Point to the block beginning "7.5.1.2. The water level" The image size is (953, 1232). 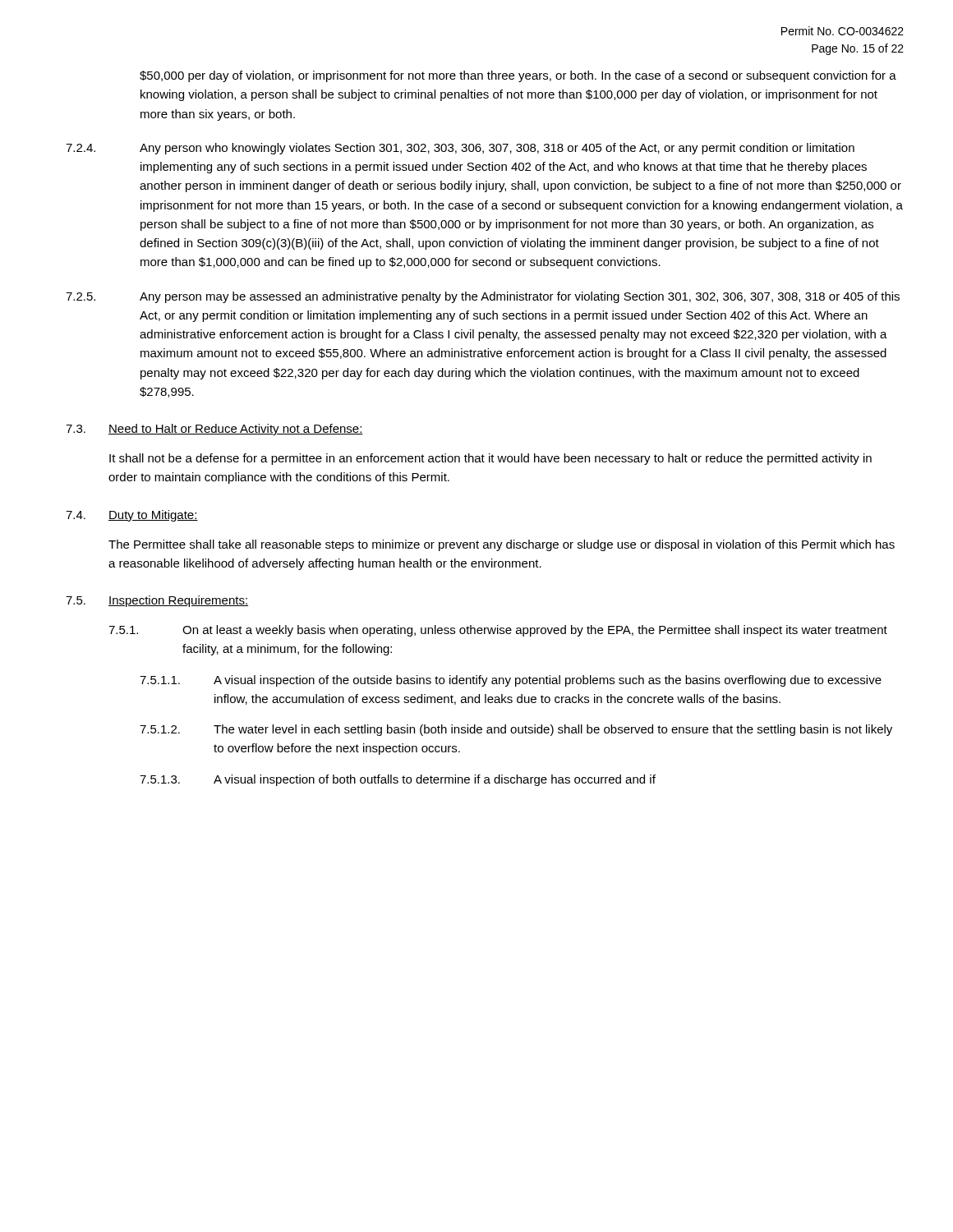[485, 739]
